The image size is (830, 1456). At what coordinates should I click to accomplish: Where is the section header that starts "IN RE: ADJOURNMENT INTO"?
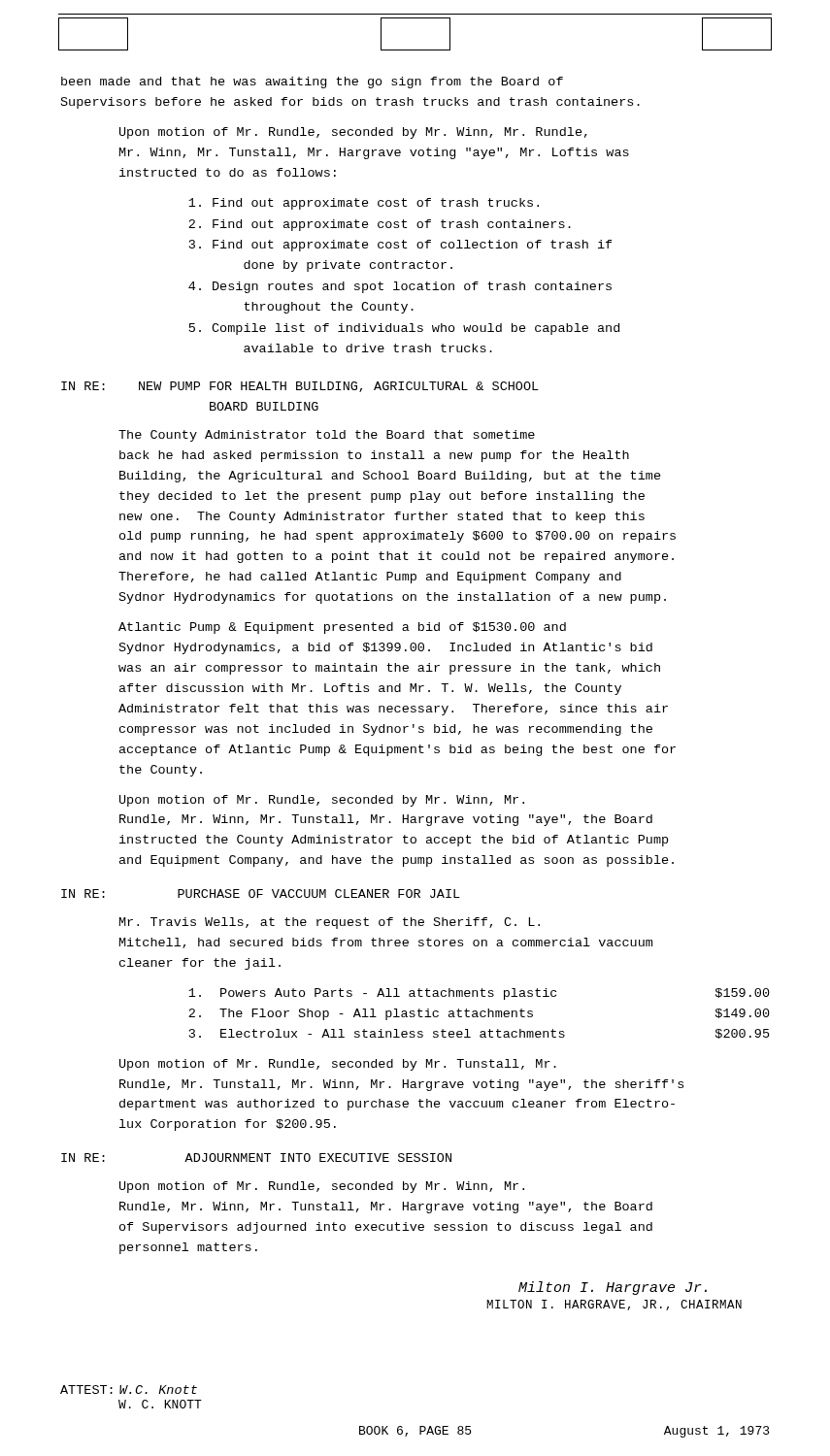tap(415, 1160)
